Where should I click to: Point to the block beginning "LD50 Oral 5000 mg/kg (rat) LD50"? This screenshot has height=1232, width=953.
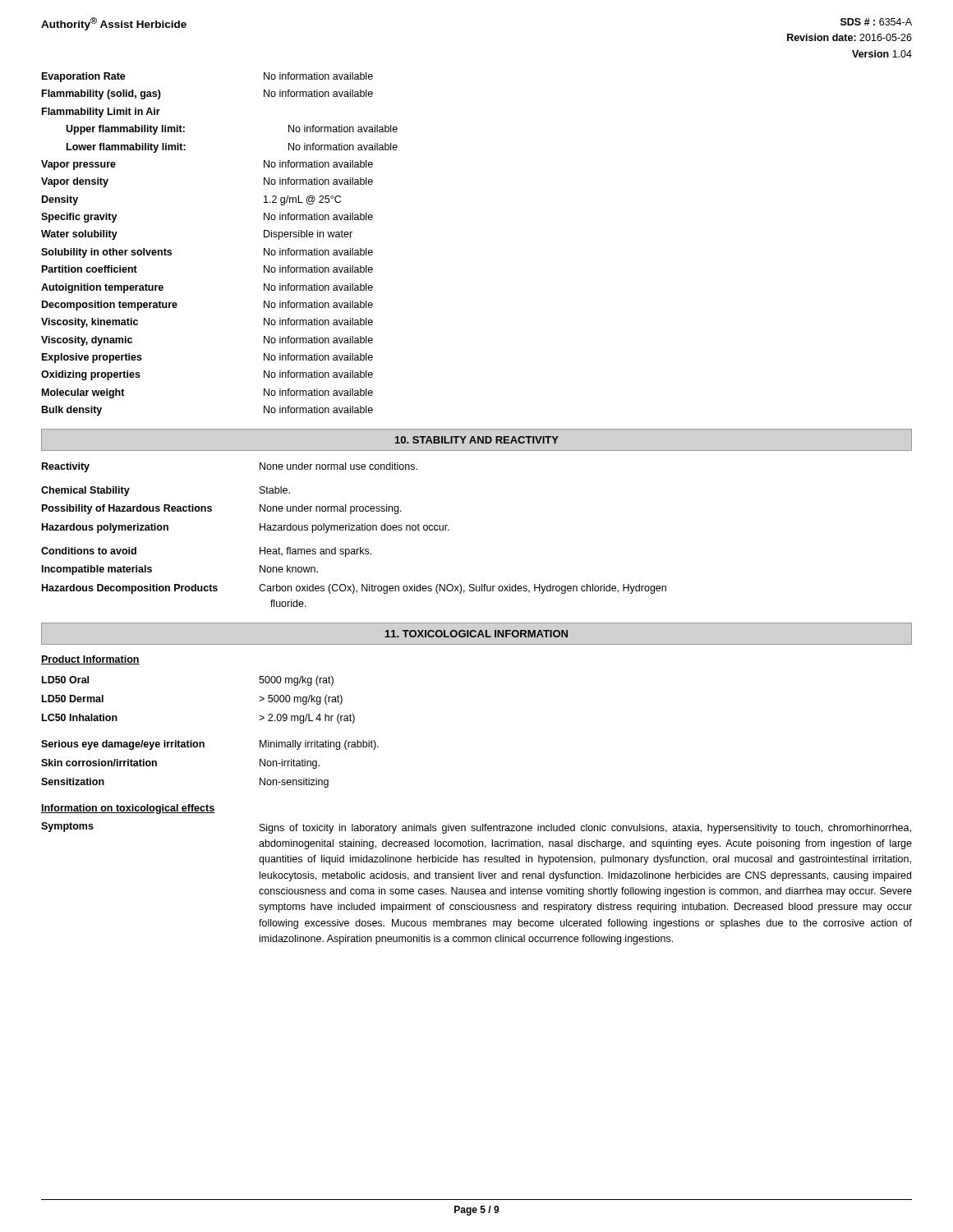tap(73, 682)
